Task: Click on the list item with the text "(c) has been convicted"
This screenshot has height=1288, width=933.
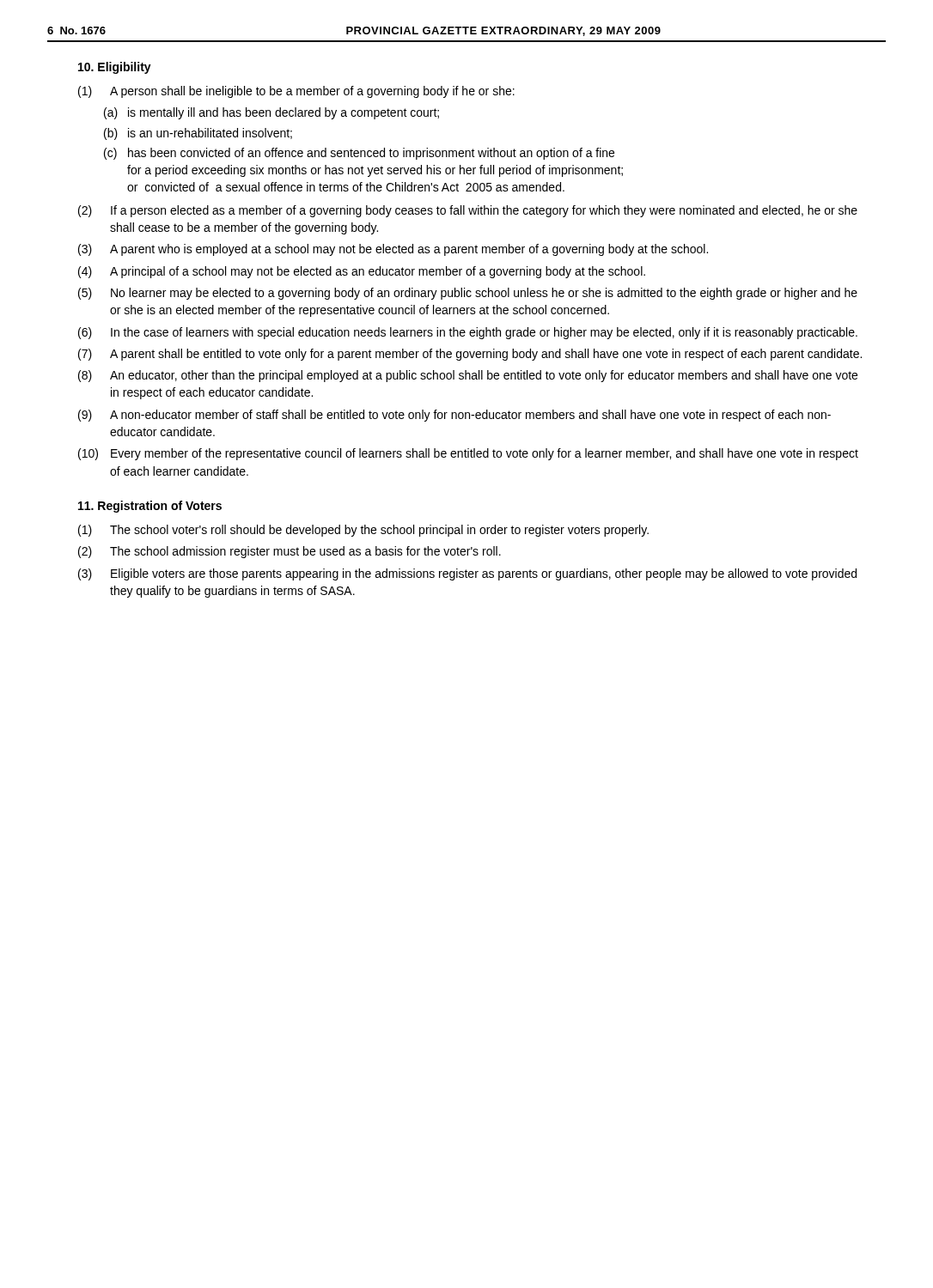Action: (486, 170)
